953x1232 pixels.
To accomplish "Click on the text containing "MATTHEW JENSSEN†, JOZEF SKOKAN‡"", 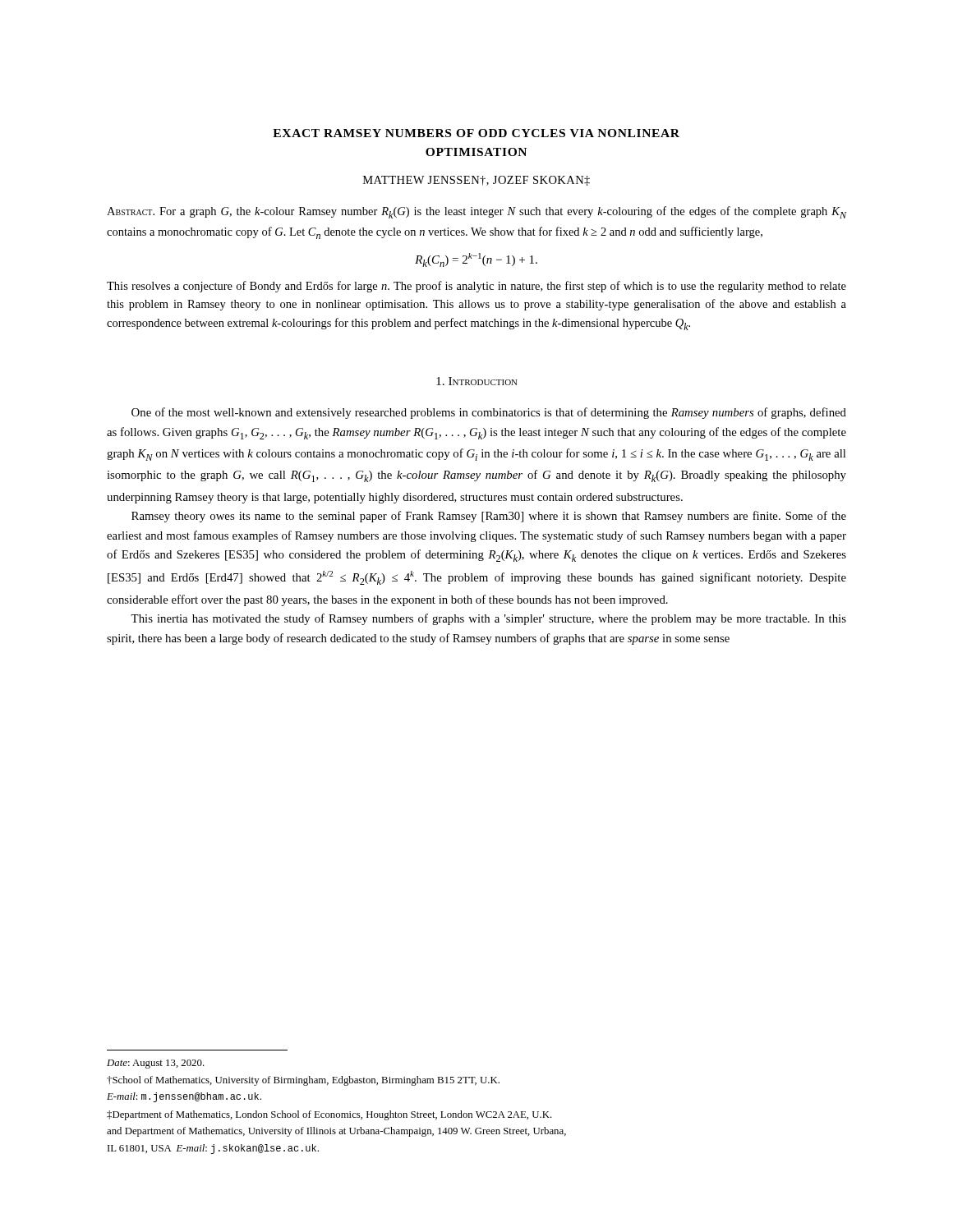I will click(476, 179).
